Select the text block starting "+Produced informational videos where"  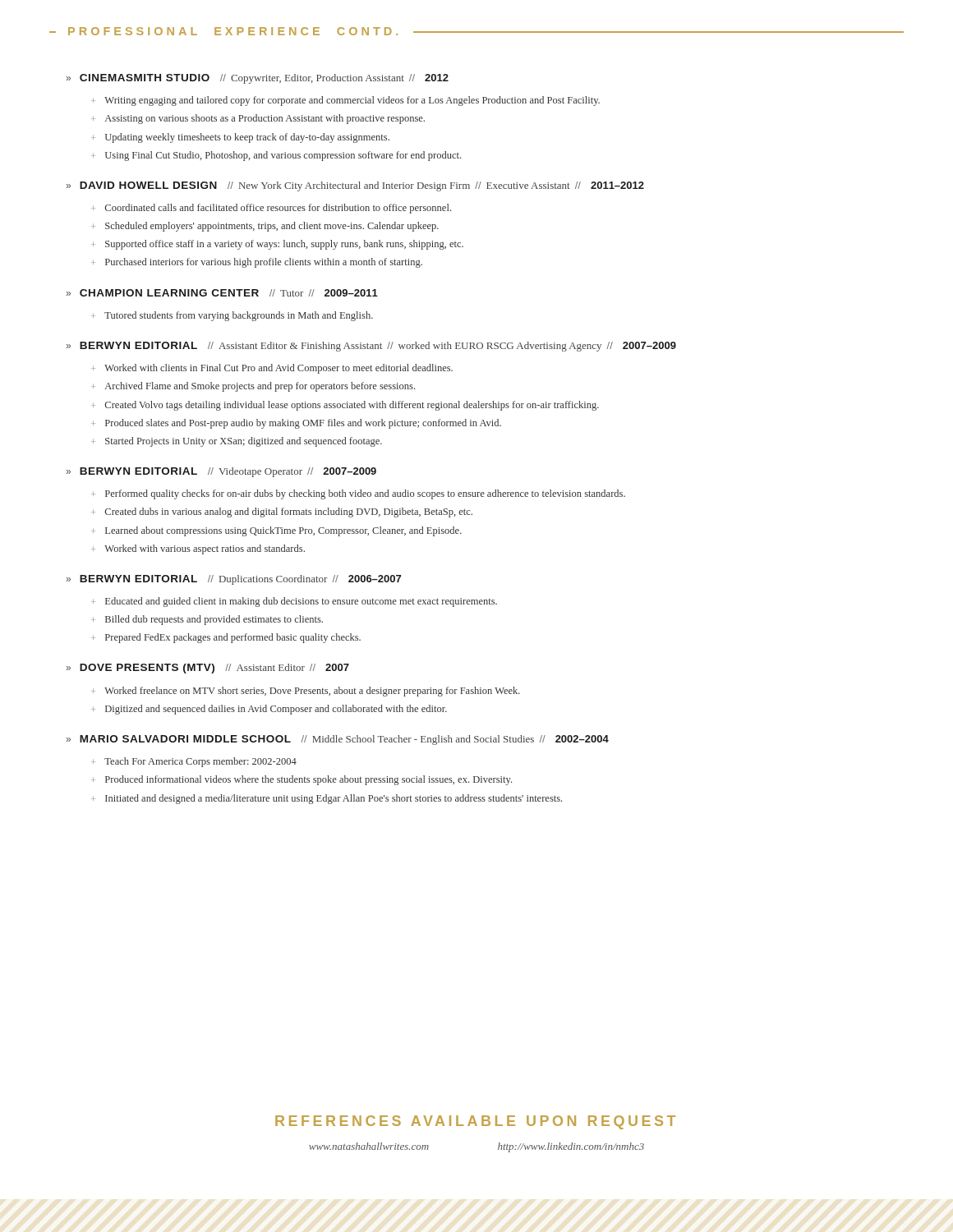[x=301, y=781]
